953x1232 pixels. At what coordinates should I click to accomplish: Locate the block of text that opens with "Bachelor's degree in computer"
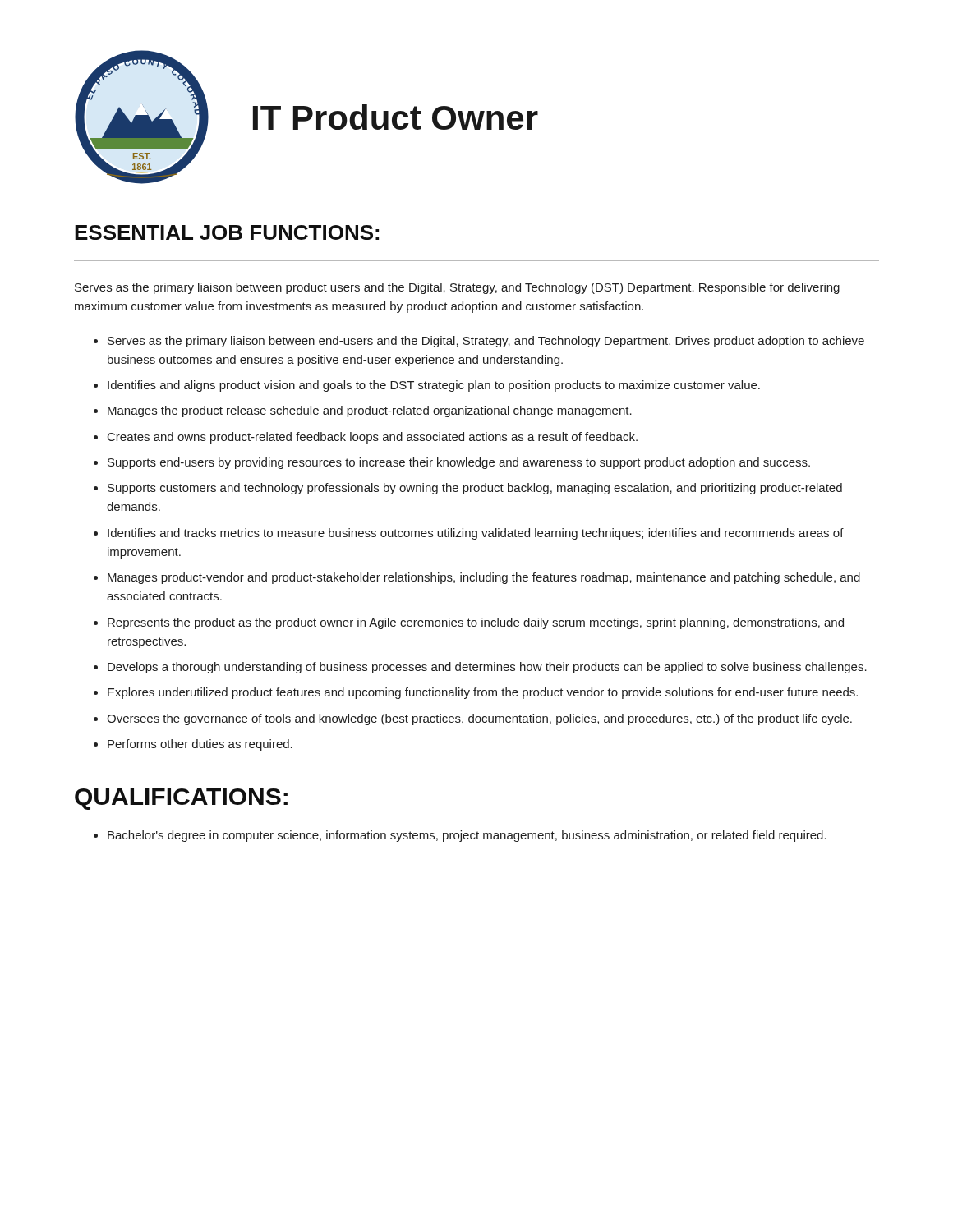(467, 835)
